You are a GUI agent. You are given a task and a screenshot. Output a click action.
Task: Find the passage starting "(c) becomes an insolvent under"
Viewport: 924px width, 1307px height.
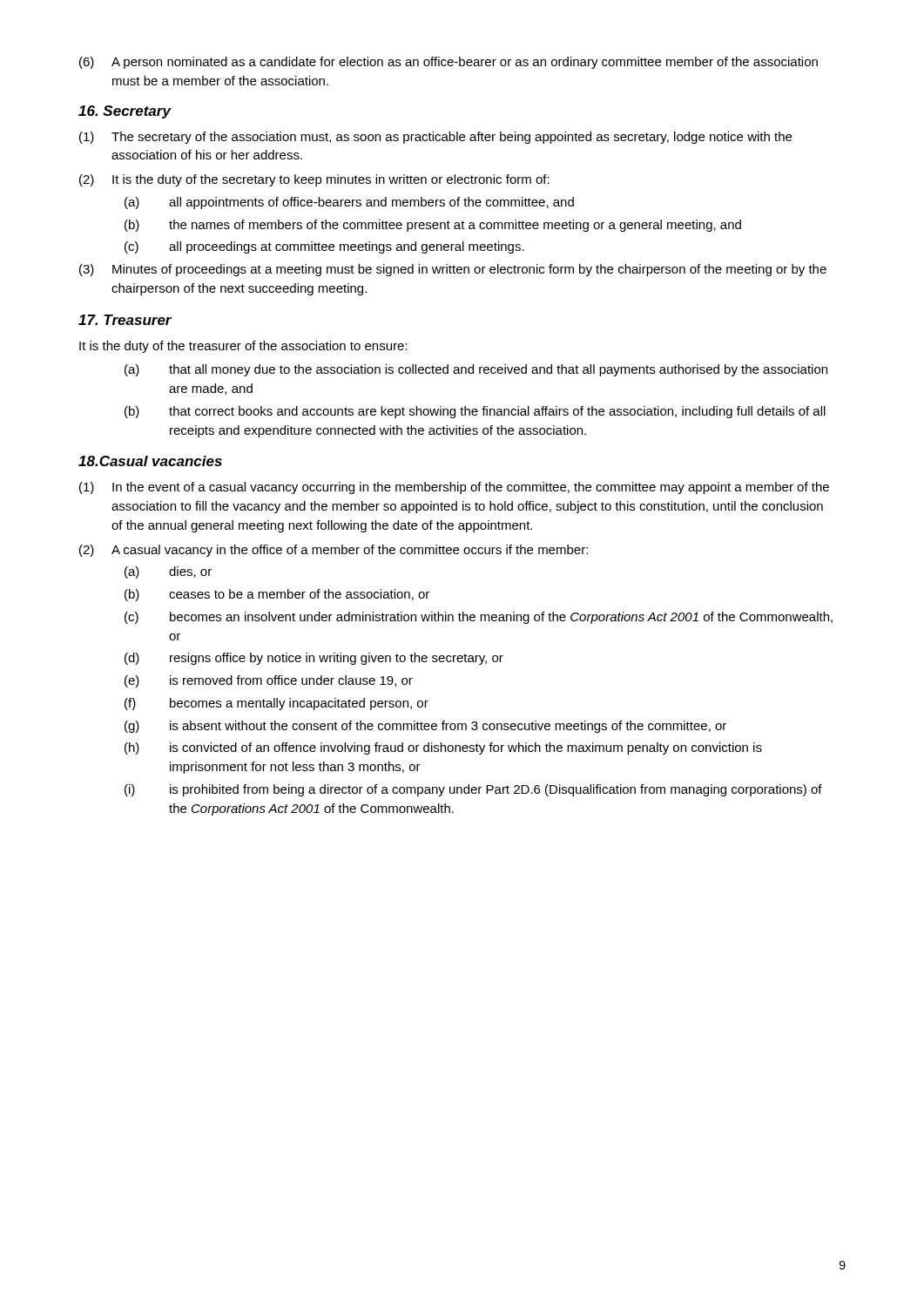click(x=480, y=626)
